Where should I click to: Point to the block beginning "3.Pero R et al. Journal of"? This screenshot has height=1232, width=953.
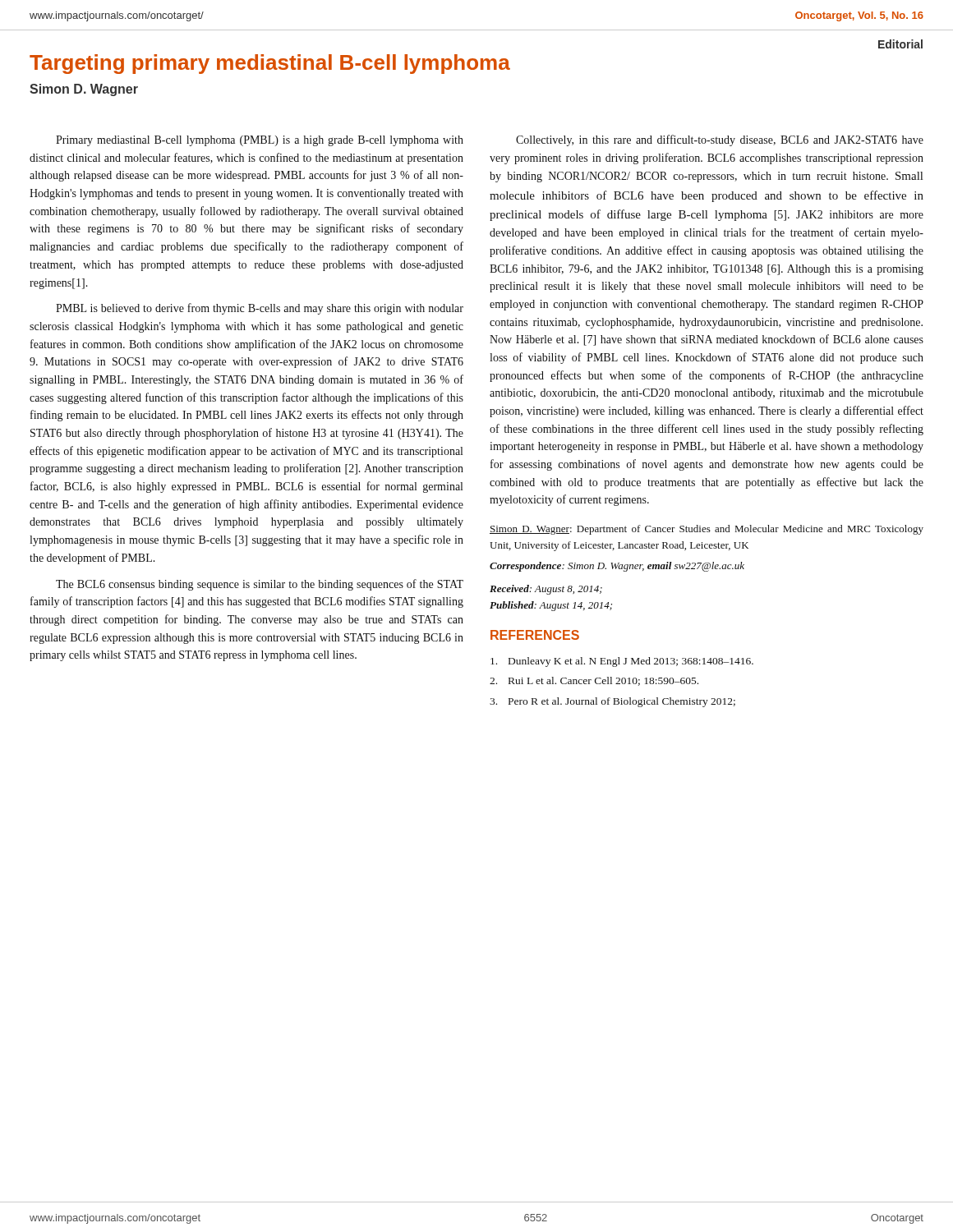(613, 701)
